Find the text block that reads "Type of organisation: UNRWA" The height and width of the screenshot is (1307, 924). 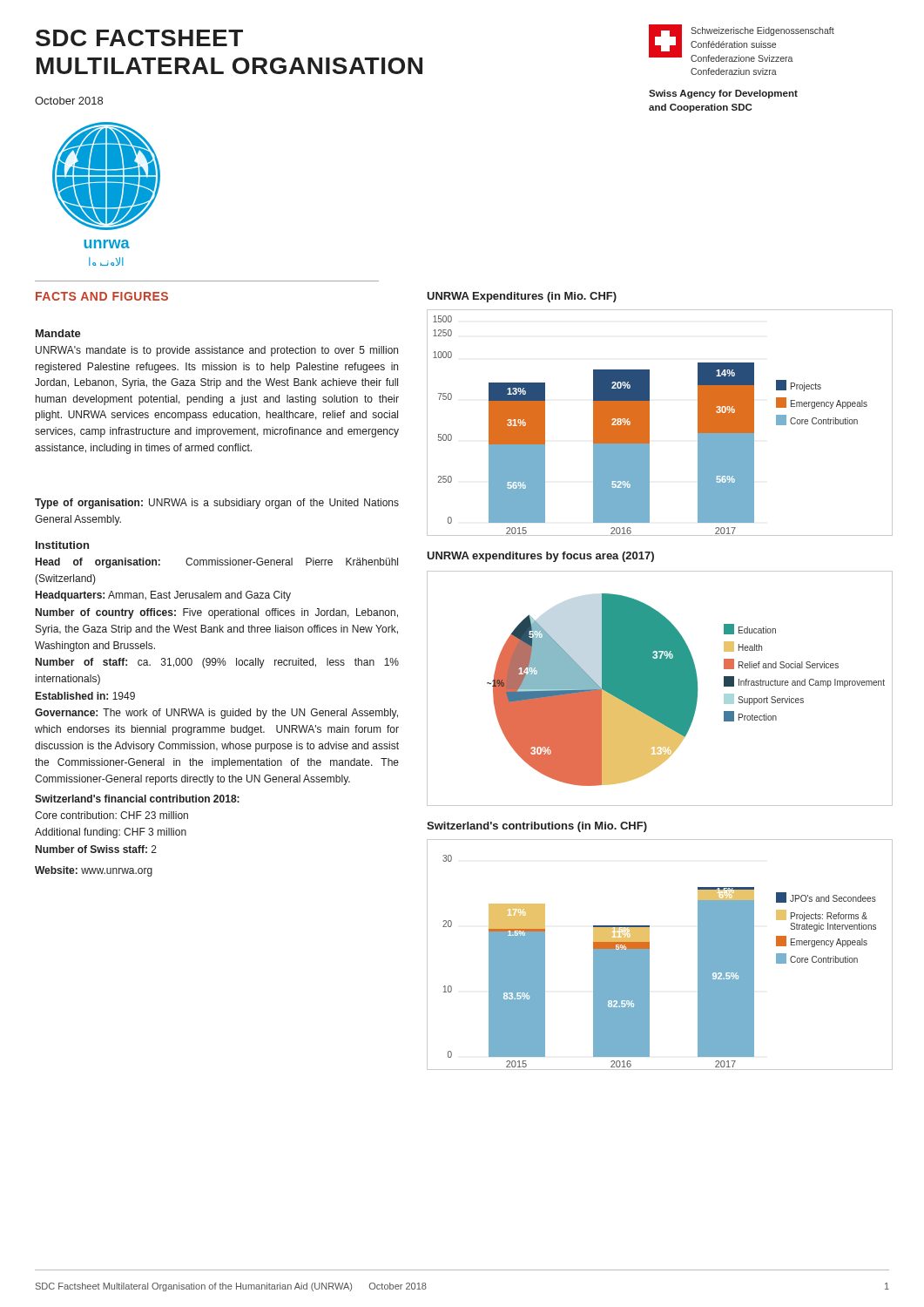217,511
